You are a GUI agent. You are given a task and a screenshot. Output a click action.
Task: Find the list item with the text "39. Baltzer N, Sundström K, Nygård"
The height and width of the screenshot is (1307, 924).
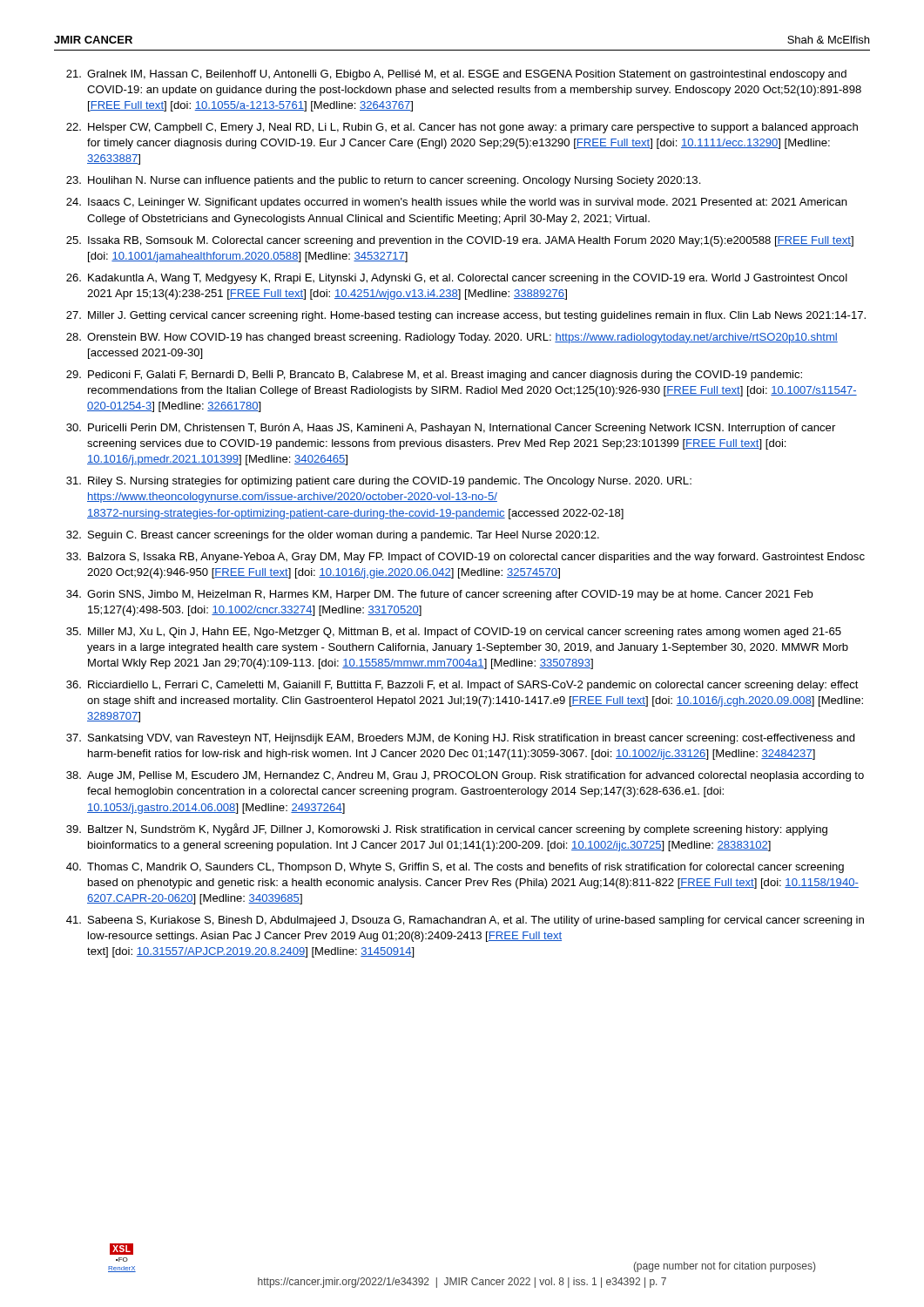click(x=462, y=837)
